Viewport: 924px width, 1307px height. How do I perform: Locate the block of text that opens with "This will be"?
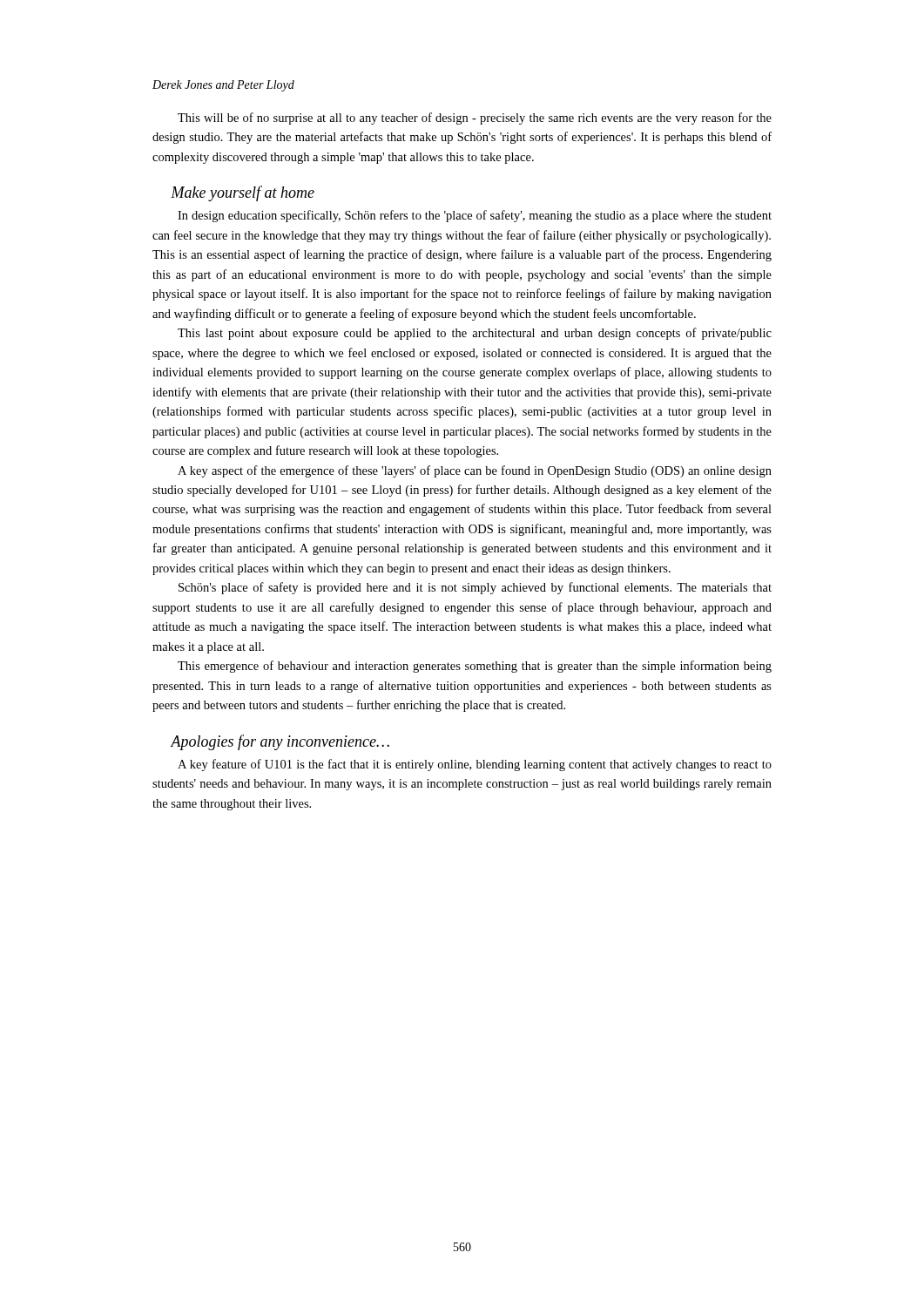coord(462,137)
